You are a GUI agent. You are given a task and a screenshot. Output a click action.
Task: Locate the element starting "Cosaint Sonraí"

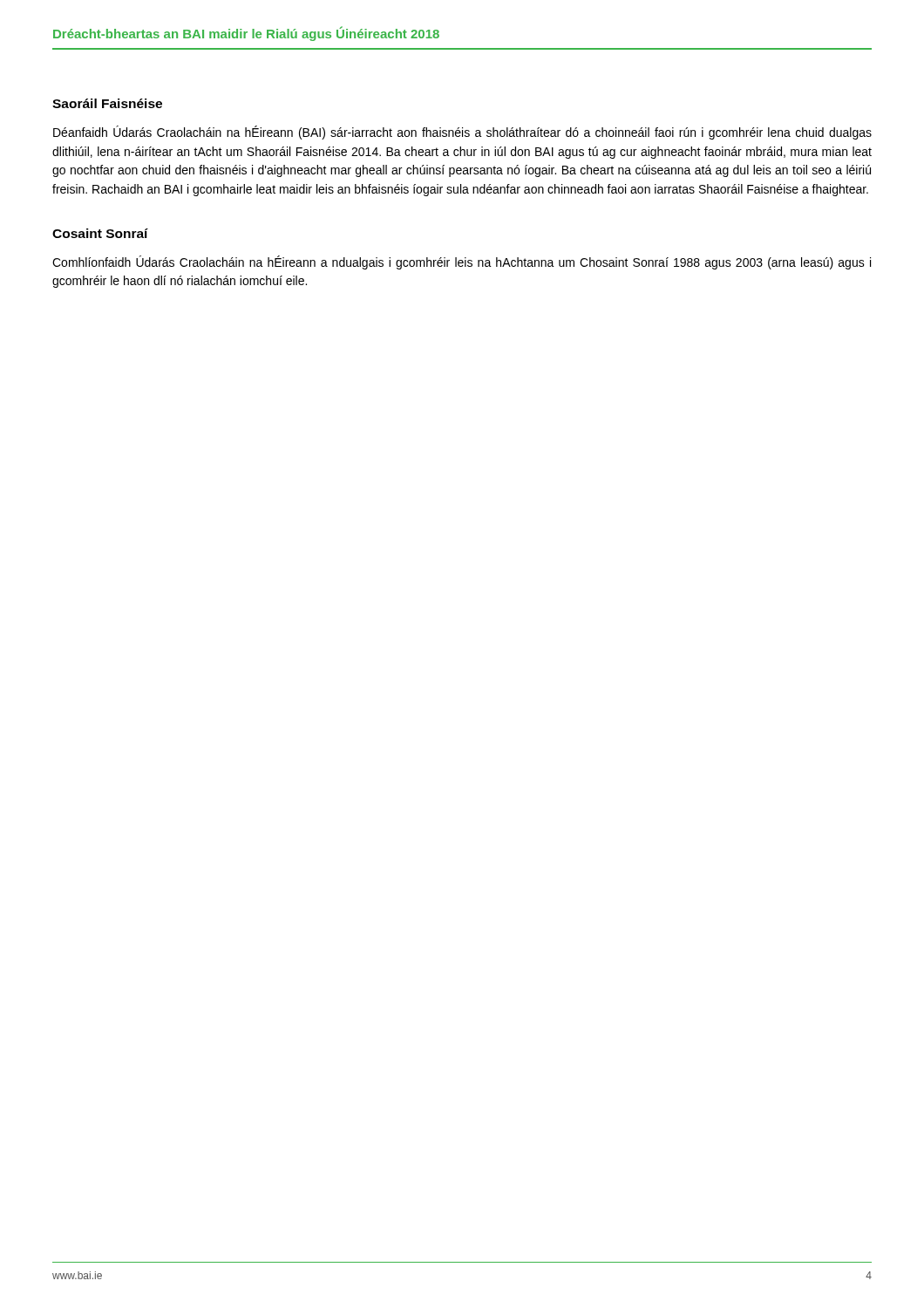pos(100,233)
